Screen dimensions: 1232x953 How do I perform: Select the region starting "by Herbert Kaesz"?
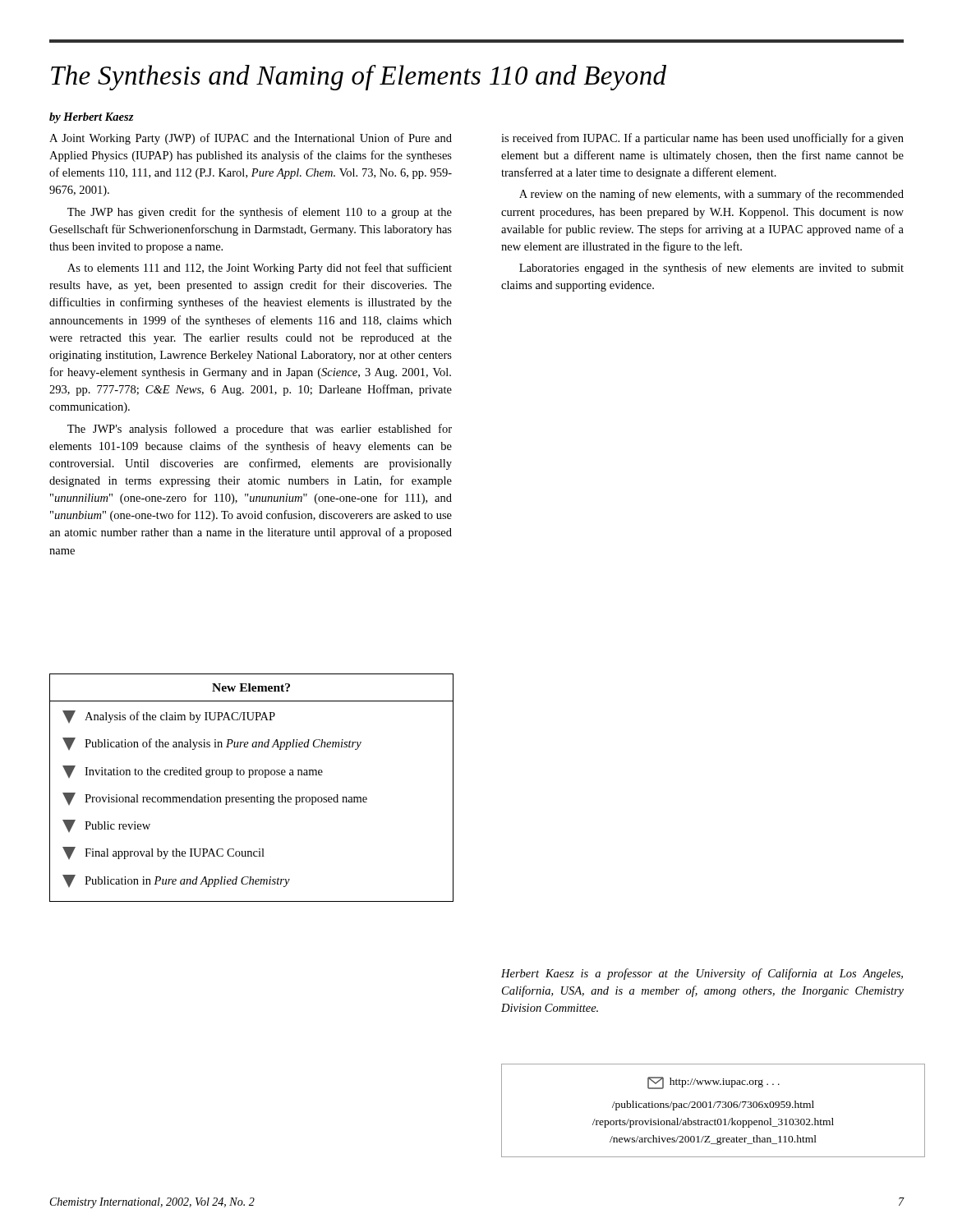pos(91,117)
